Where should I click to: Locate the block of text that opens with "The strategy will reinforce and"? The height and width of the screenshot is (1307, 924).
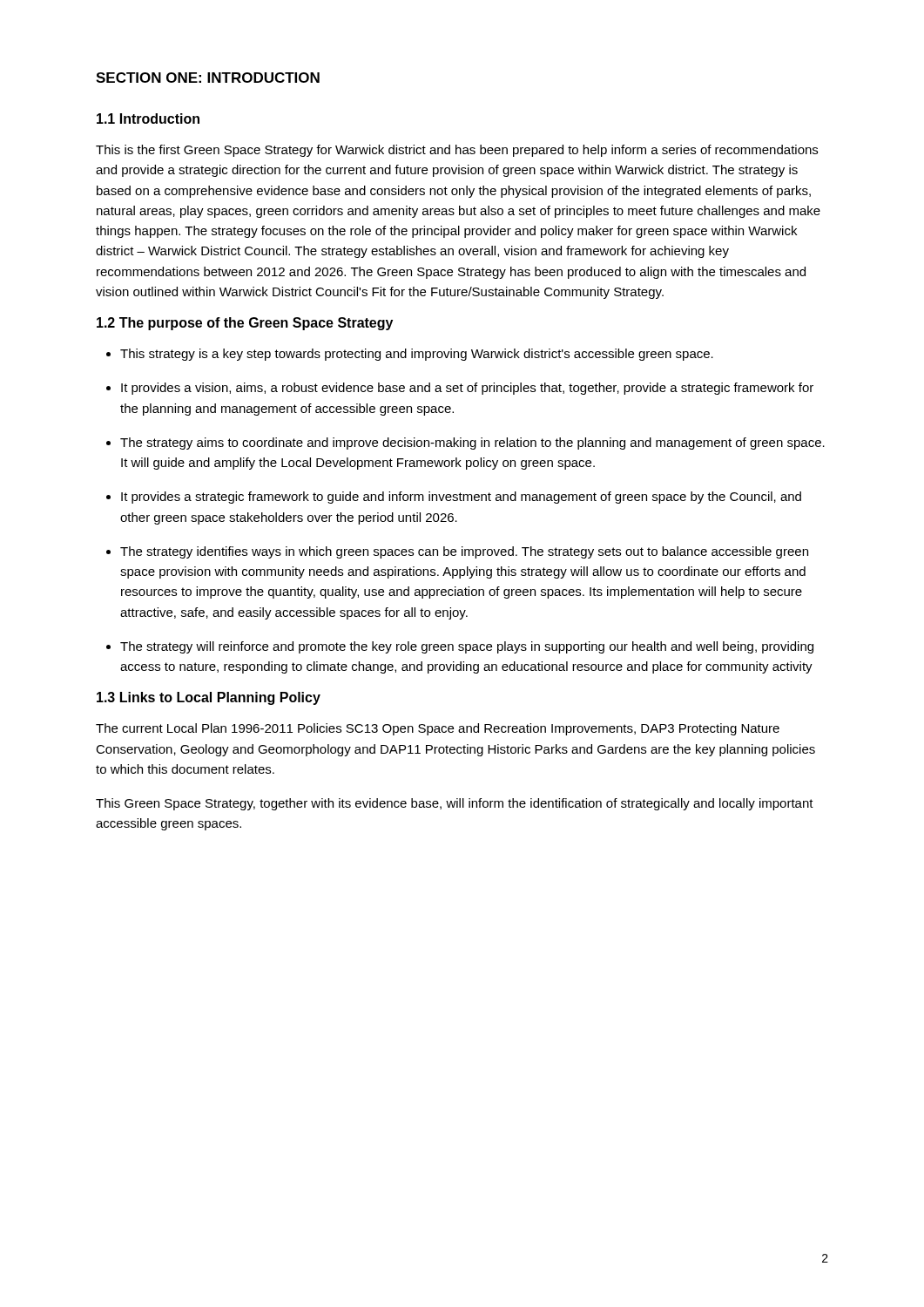click(x=462, y=656)
